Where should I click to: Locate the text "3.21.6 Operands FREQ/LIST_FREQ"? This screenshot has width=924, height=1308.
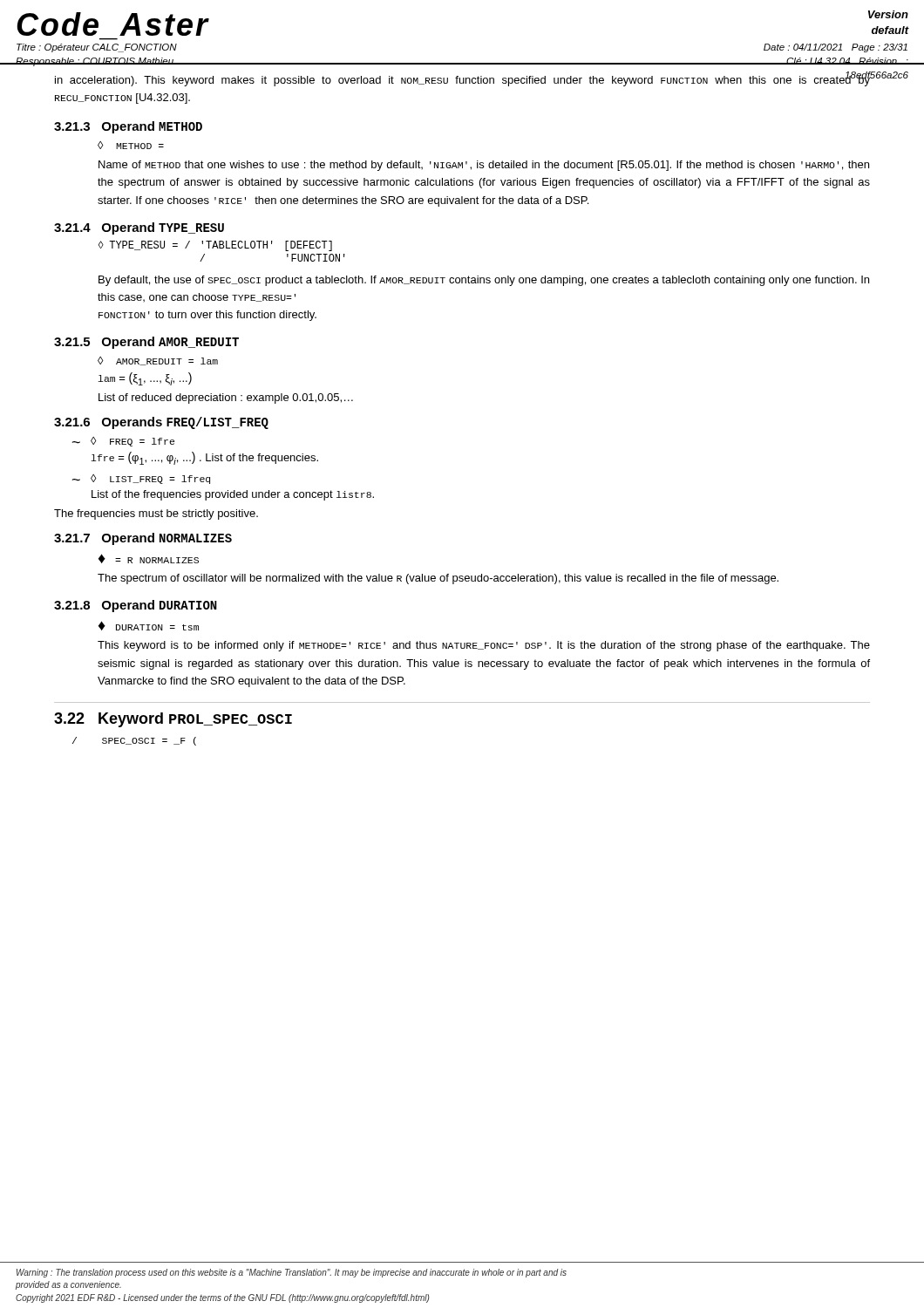point(161,422)
